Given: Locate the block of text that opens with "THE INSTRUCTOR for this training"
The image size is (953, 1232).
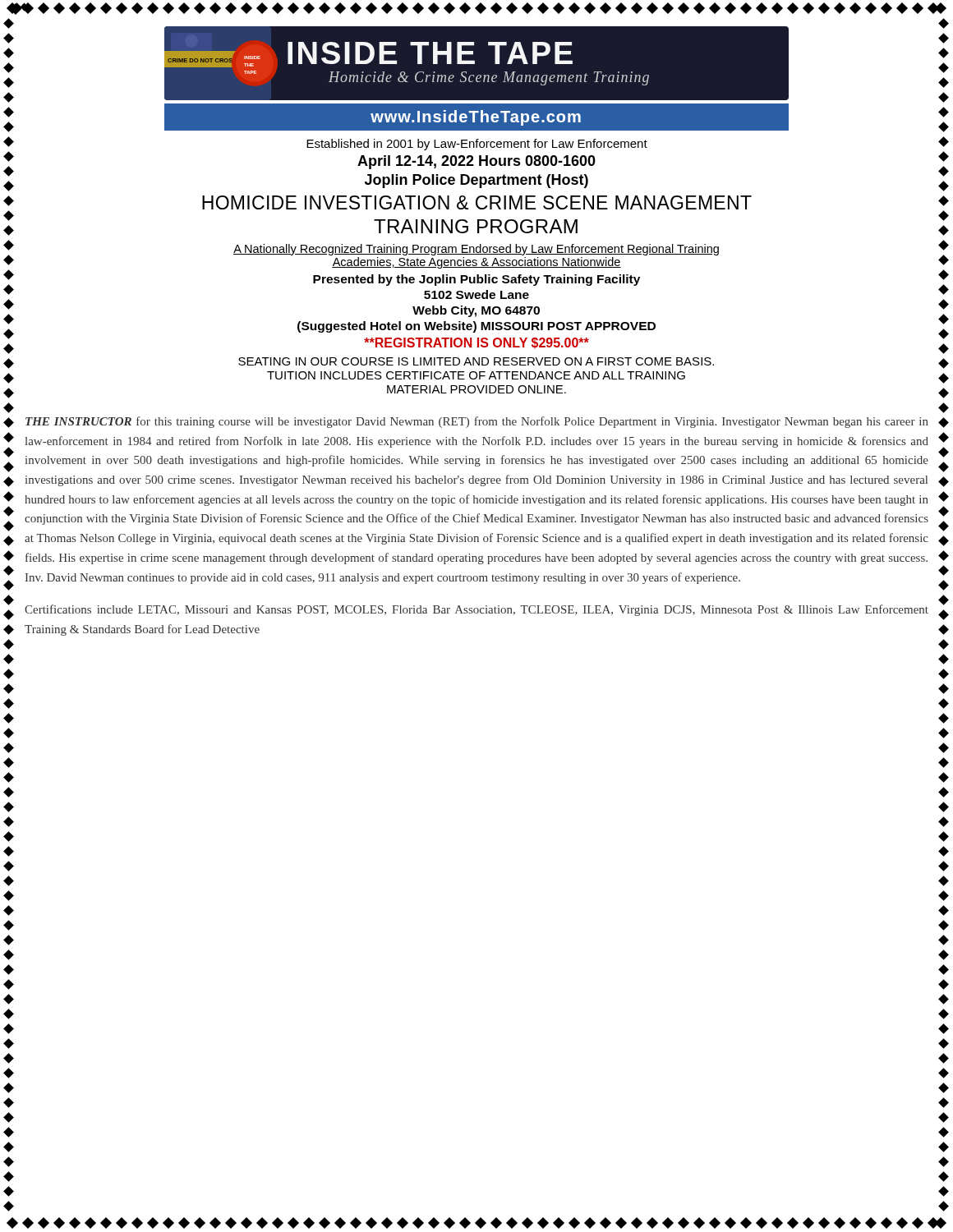Looking at the screenshot, I should coord(476,499).
